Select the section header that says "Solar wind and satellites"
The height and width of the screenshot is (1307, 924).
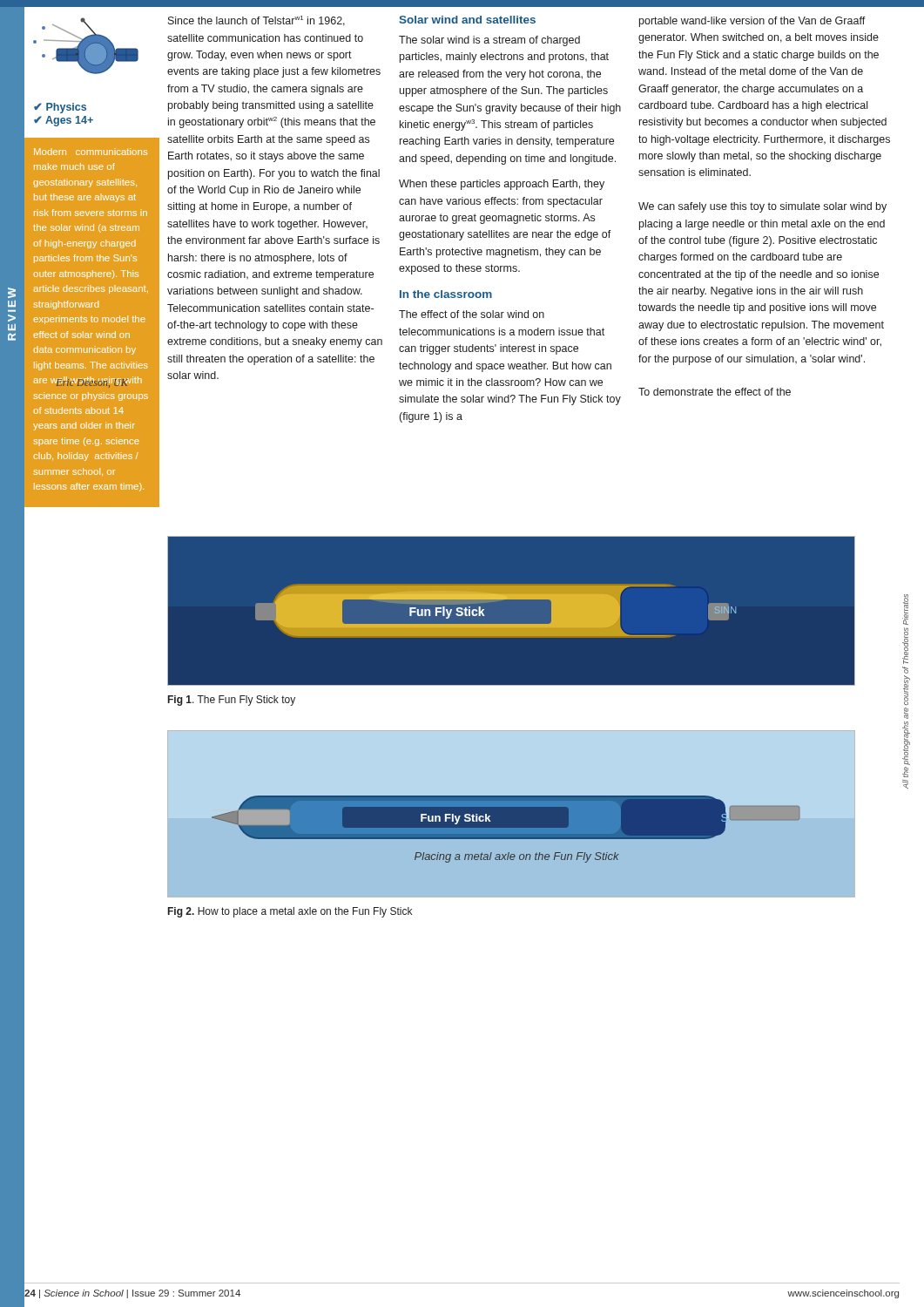click(x=467, y=20)
